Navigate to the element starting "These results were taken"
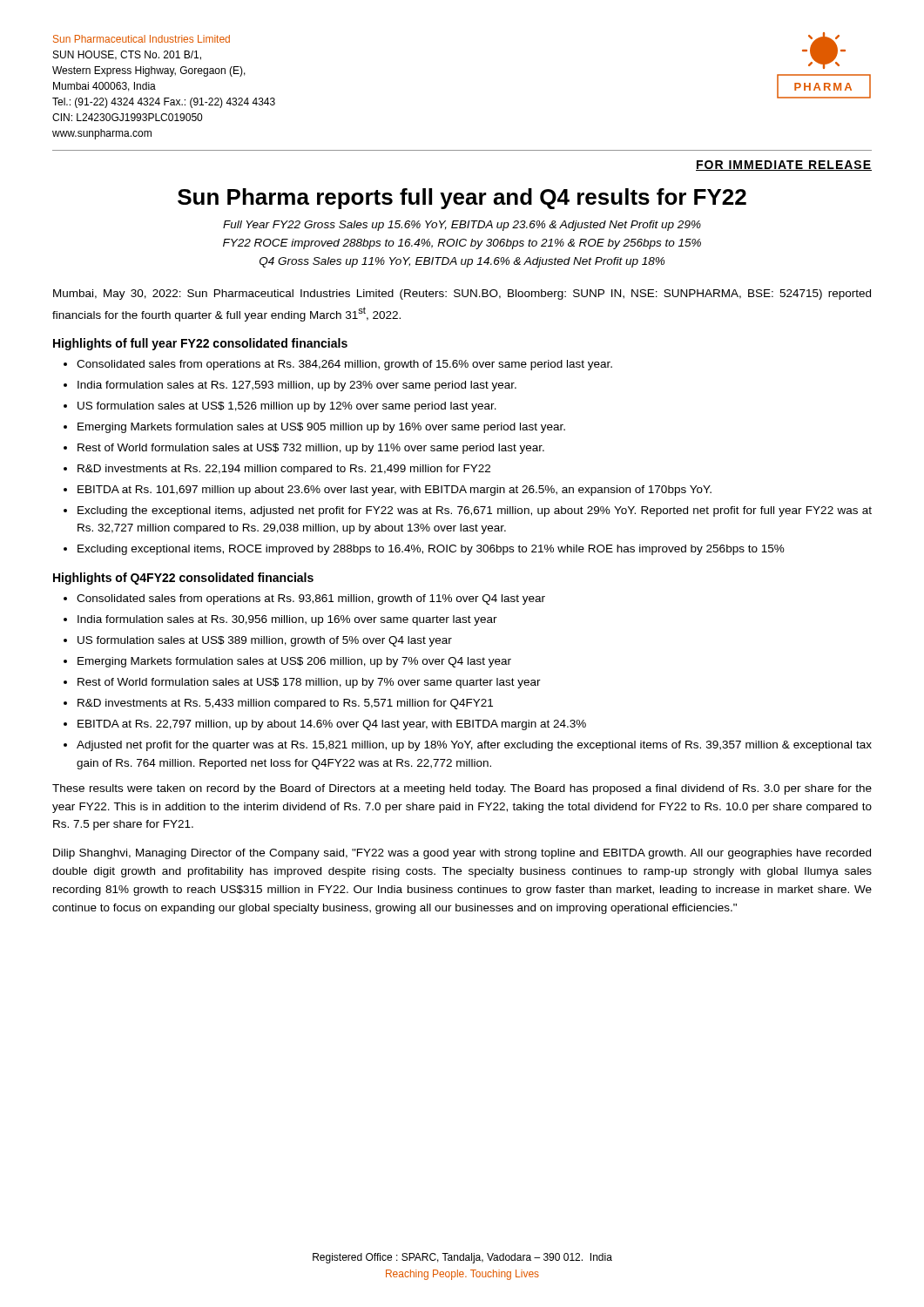This screenshot has height=1307, width=924. [462, 806]
